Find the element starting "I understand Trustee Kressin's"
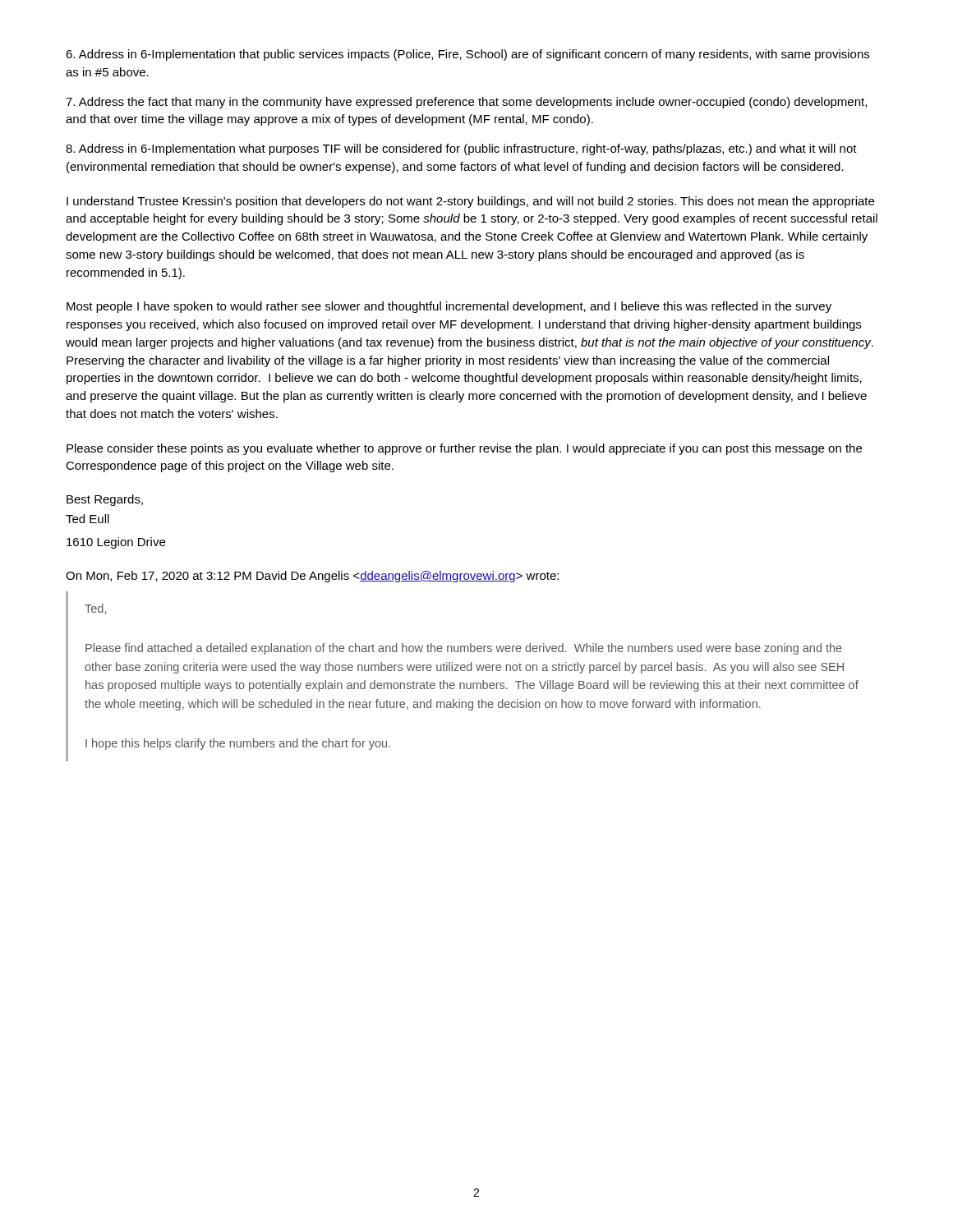This screenshot has height=1232, width=953. point(472,236)
